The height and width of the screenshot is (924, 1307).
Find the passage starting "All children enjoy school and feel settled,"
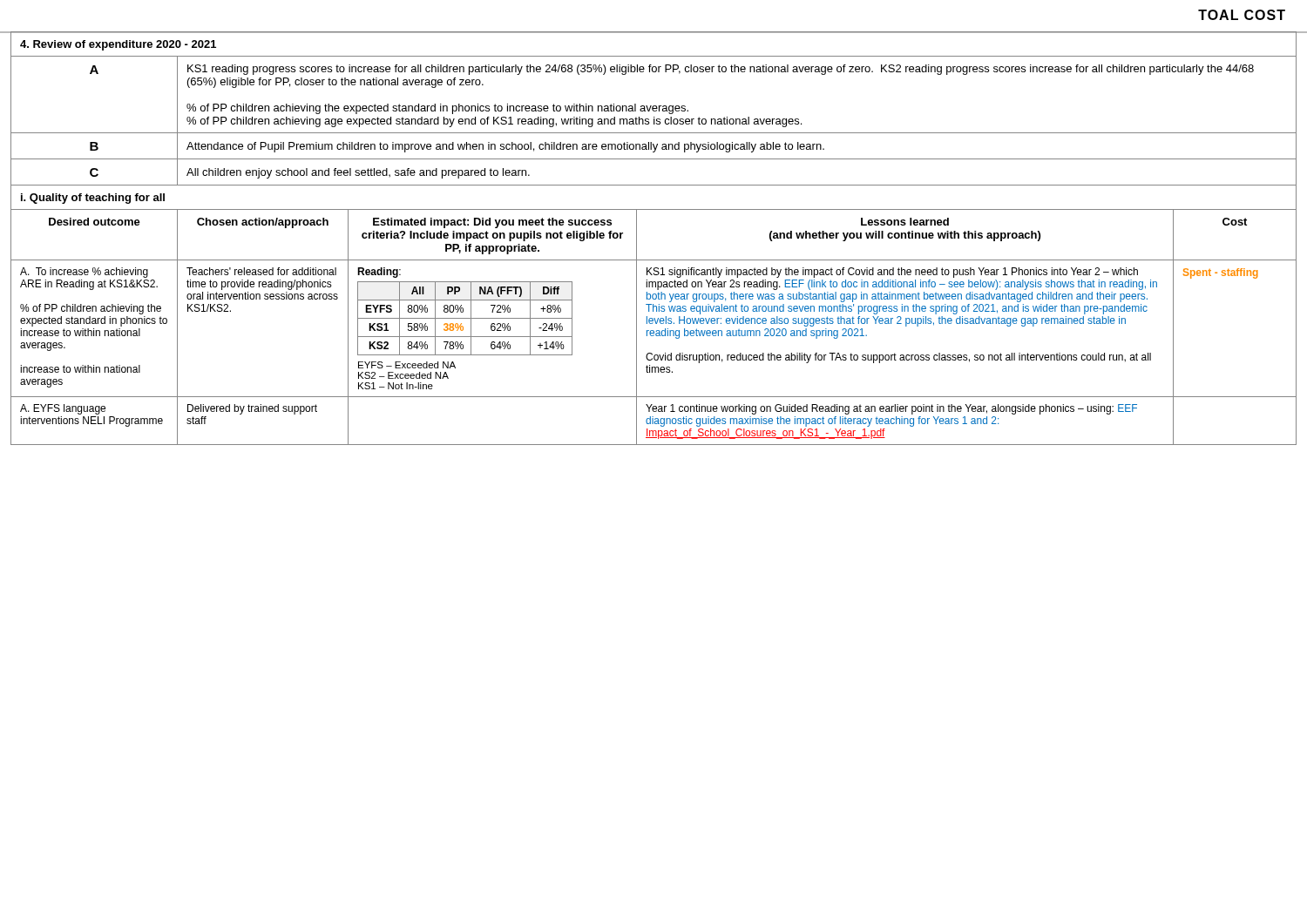(x=358, y=172)
